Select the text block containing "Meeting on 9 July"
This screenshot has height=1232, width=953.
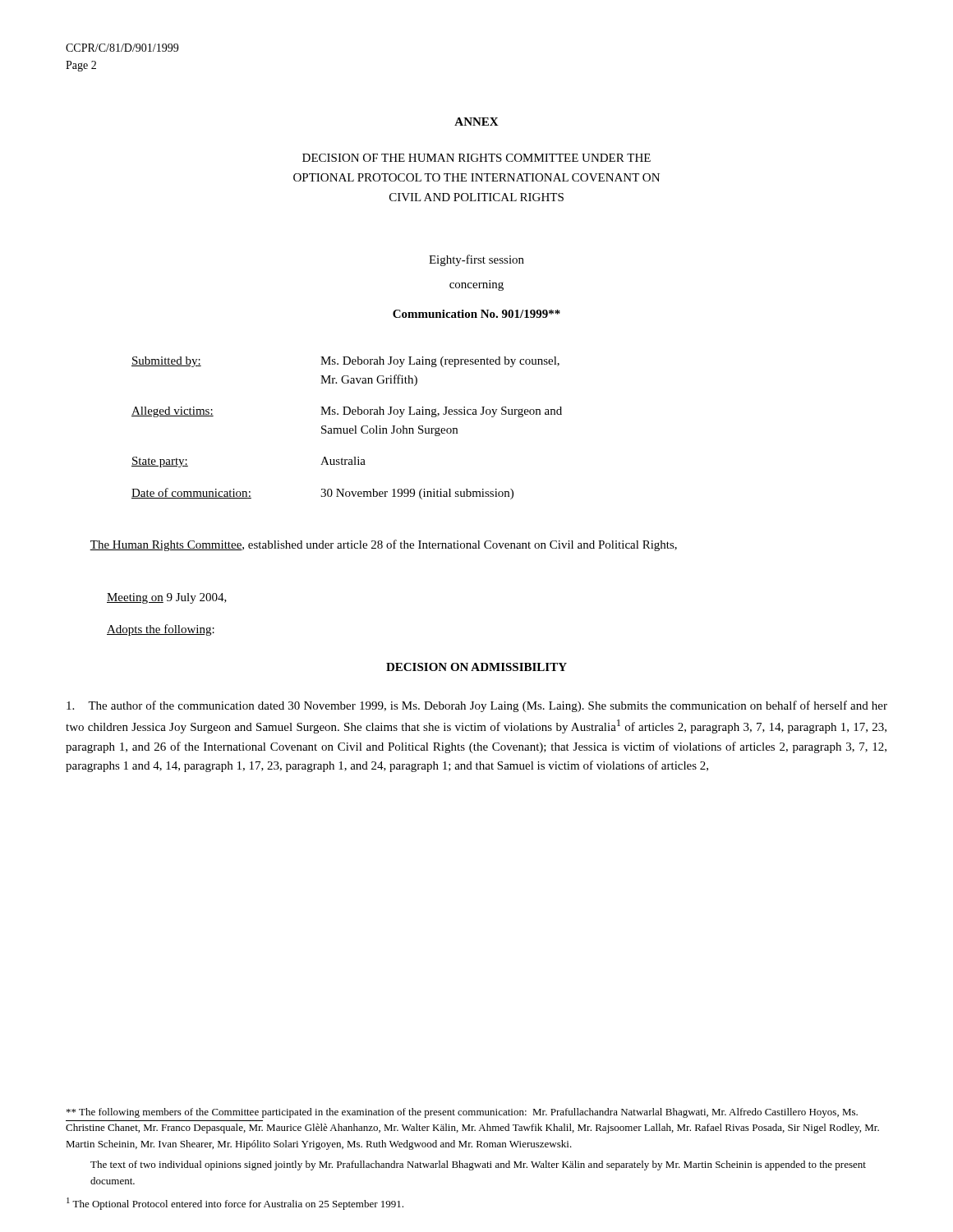(x=167, y=597)
